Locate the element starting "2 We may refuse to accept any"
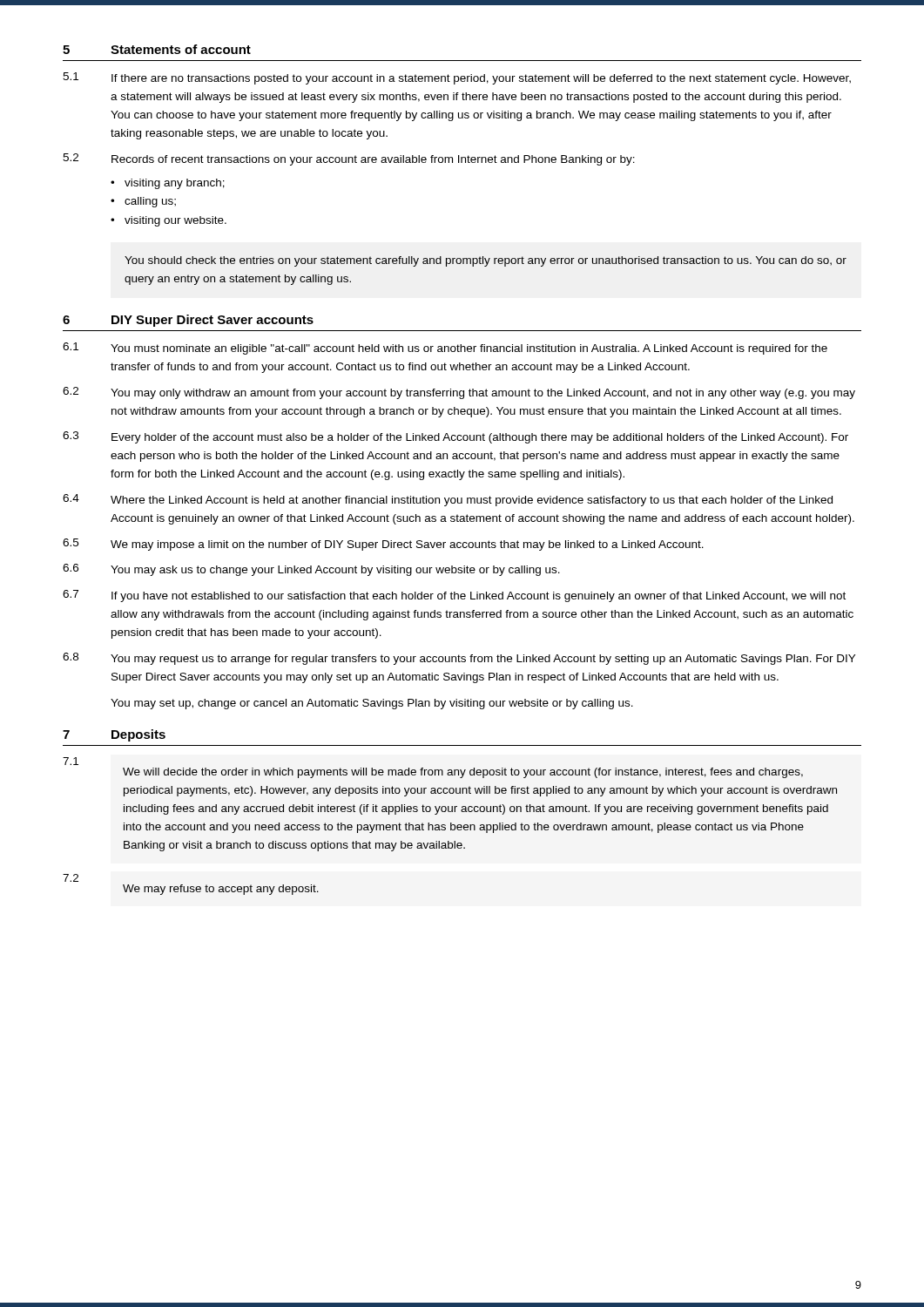Viewport: 924px width, 1307px height. coord(71,878)
